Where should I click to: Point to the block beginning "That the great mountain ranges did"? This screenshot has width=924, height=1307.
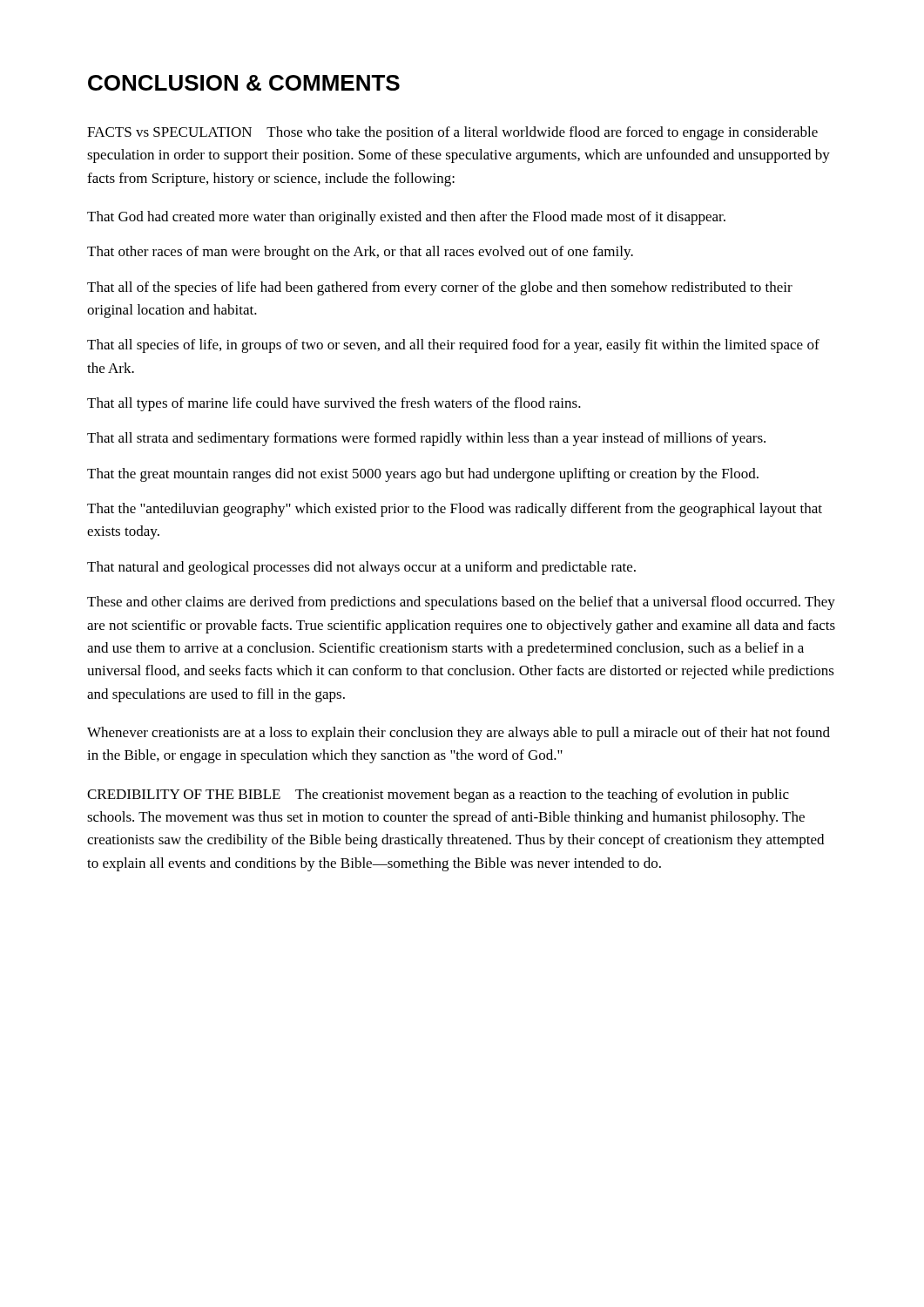(423, 473)
